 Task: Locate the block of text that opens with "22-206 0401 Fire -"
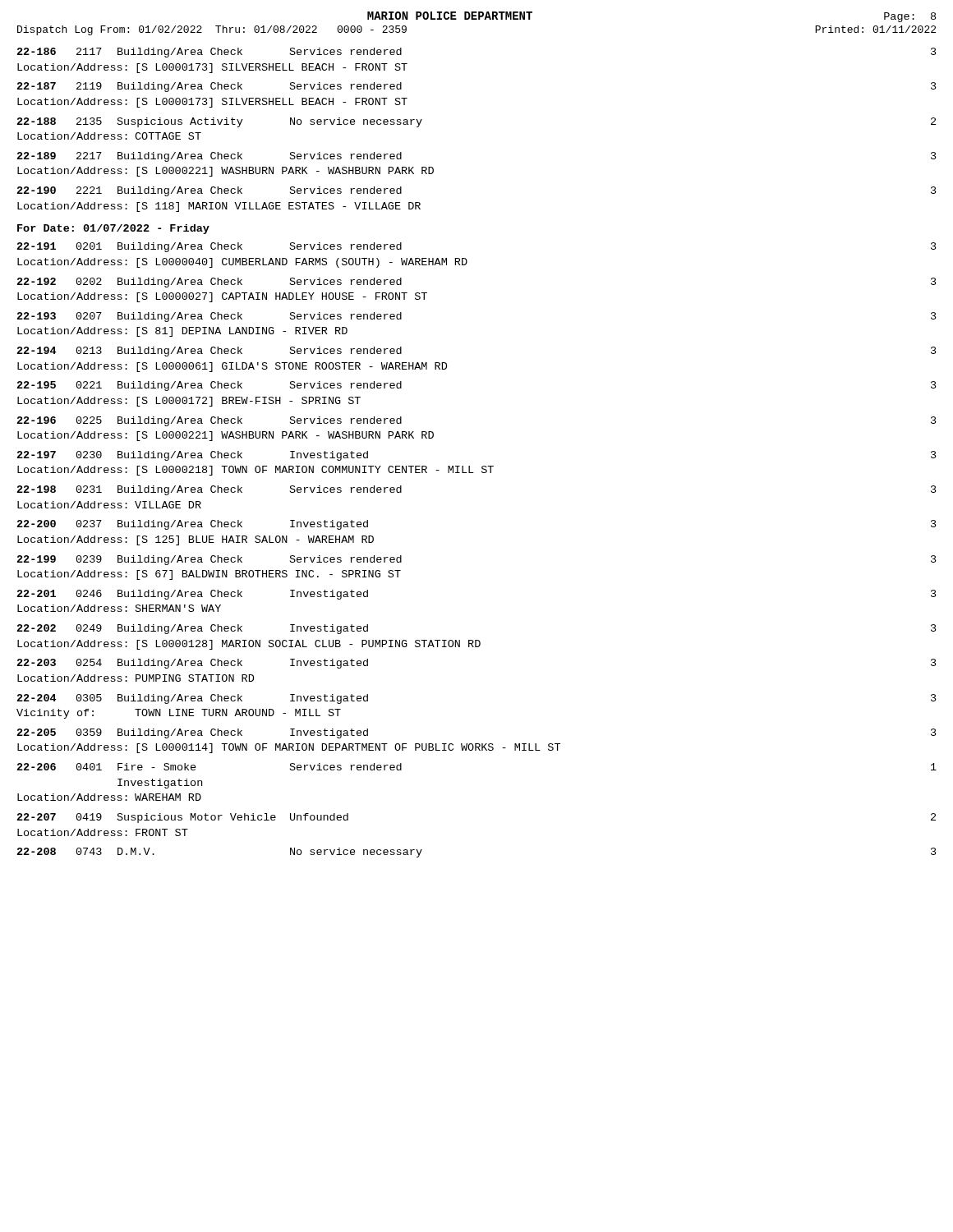click(40, 767)
